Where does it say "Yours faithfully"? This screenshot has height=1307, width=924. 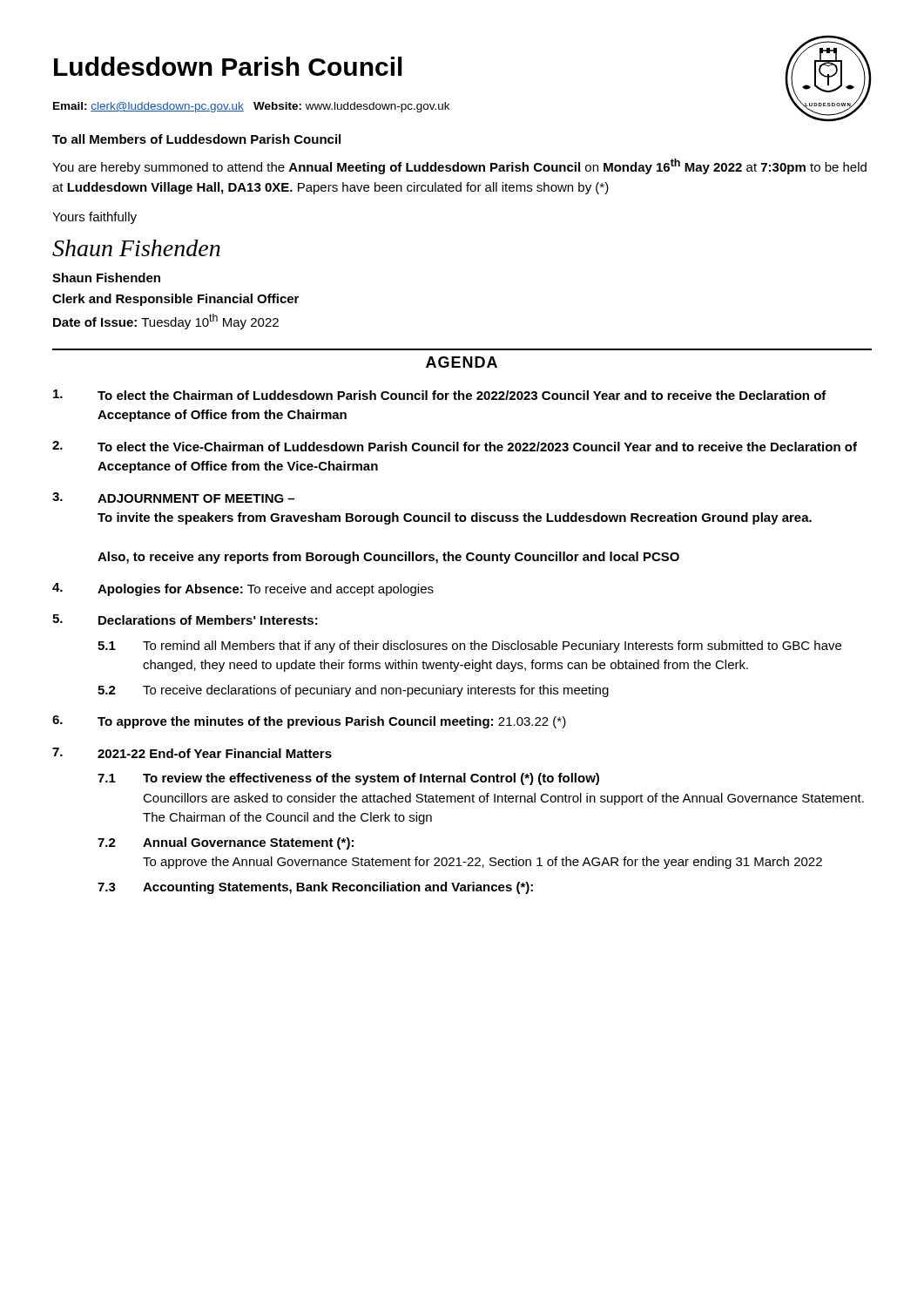(95, 217)
